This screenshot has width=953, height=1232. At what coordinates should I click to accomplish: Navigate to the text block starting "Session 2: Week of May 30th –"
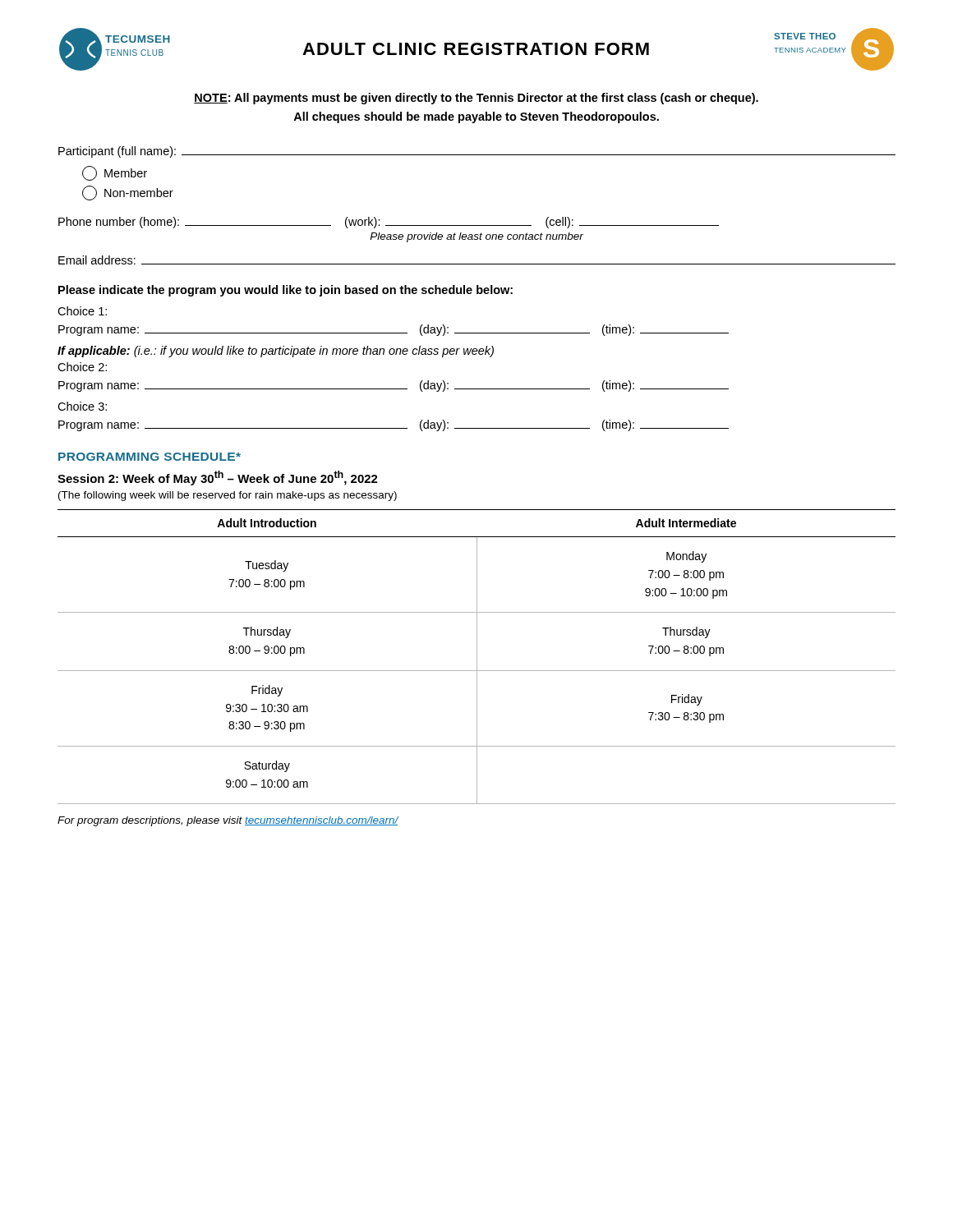point(218,477)
